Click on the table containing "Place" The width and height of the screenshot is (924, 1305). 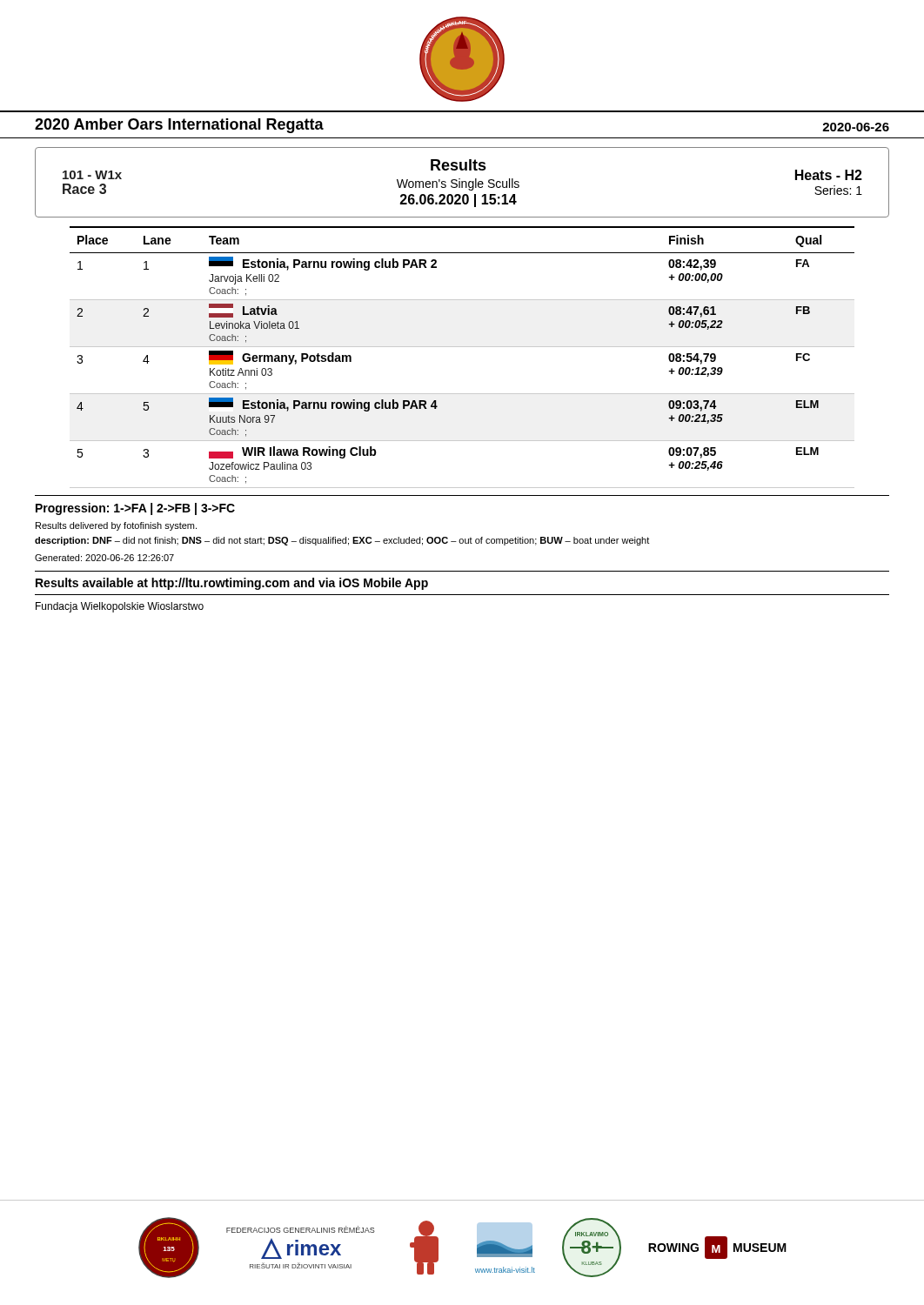pos(462,357)
